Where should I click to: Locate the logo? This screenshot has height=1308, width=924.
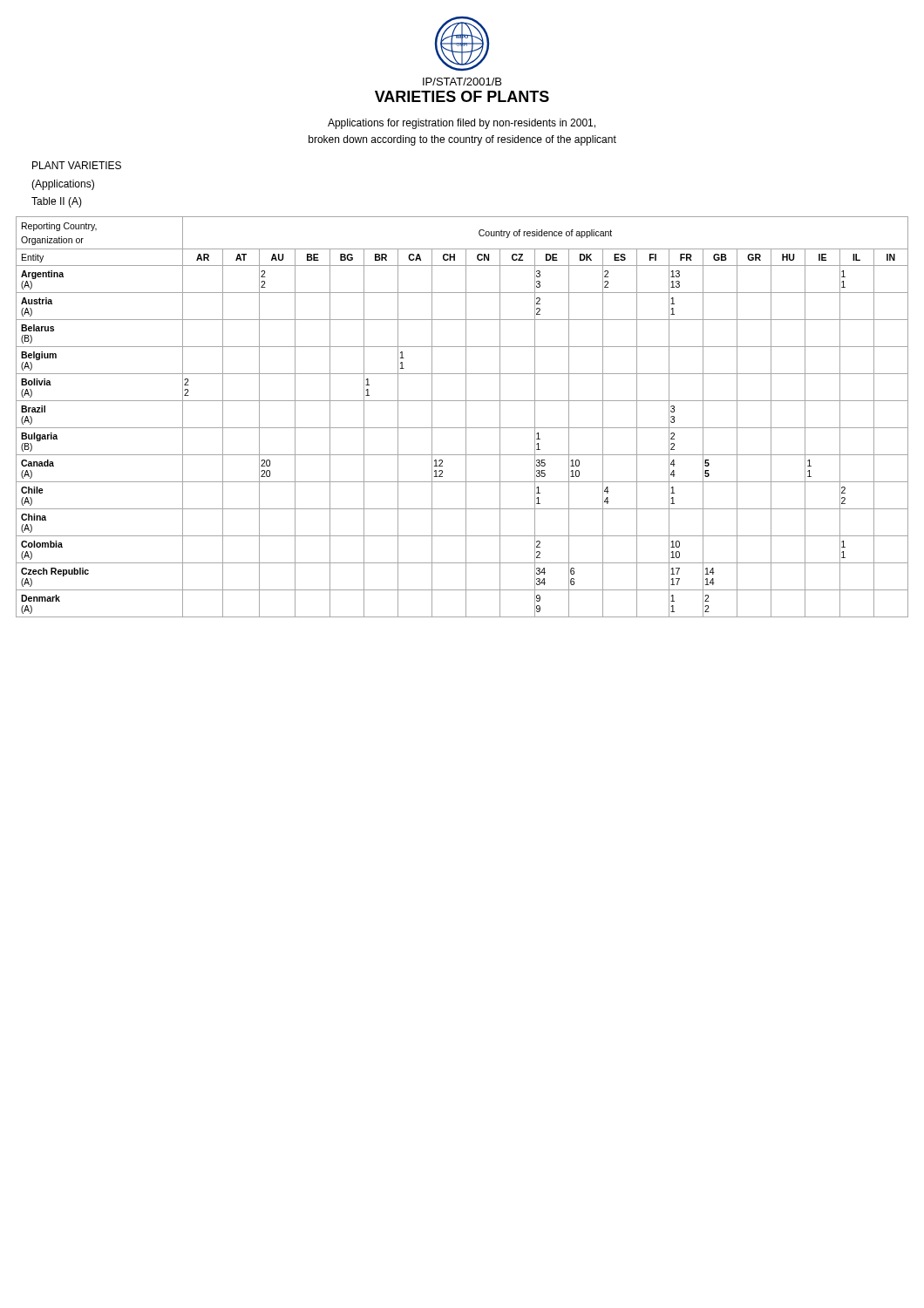462,36
